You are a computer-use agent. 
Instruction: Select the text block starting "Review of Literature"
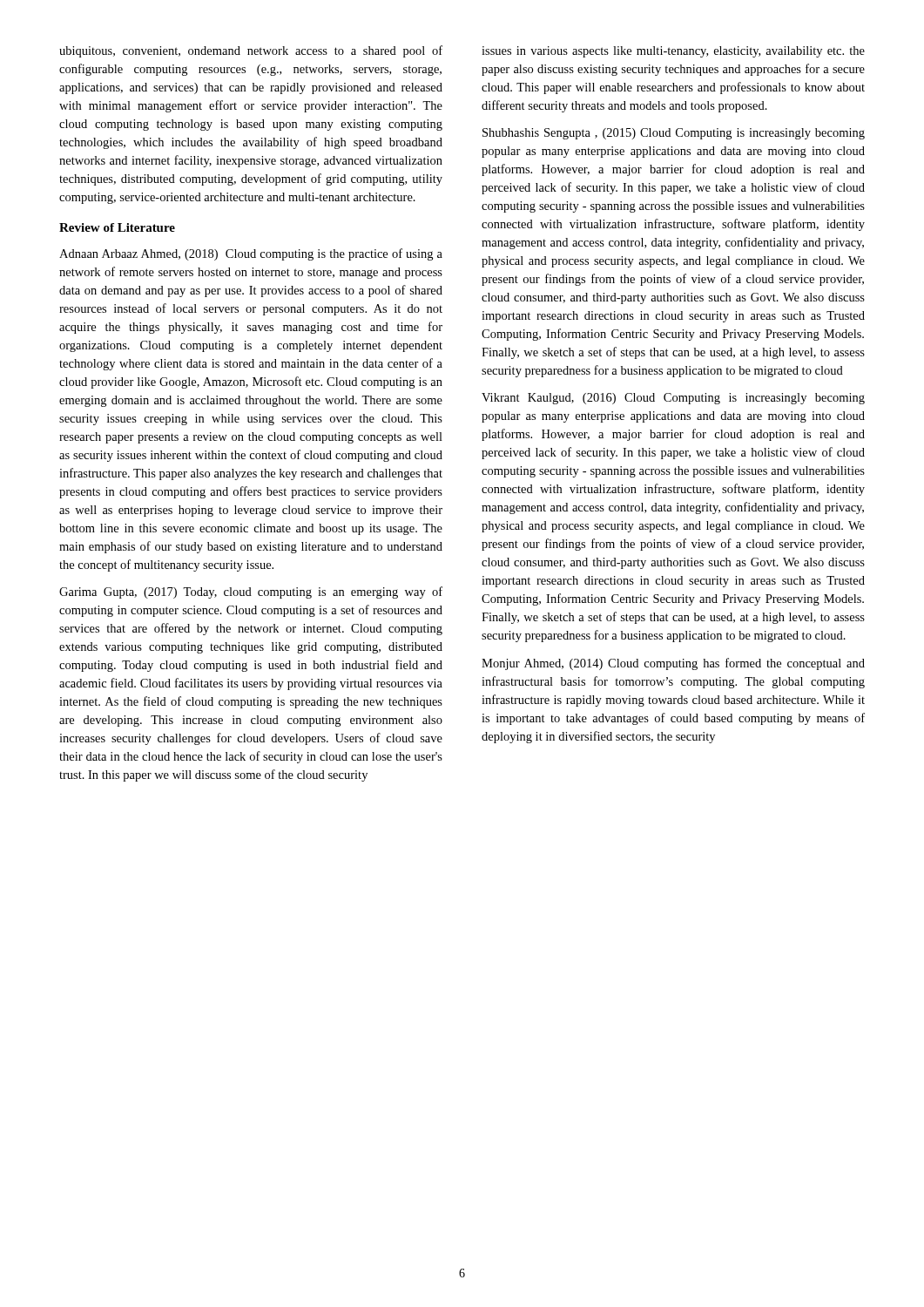(x=117, y=228)
